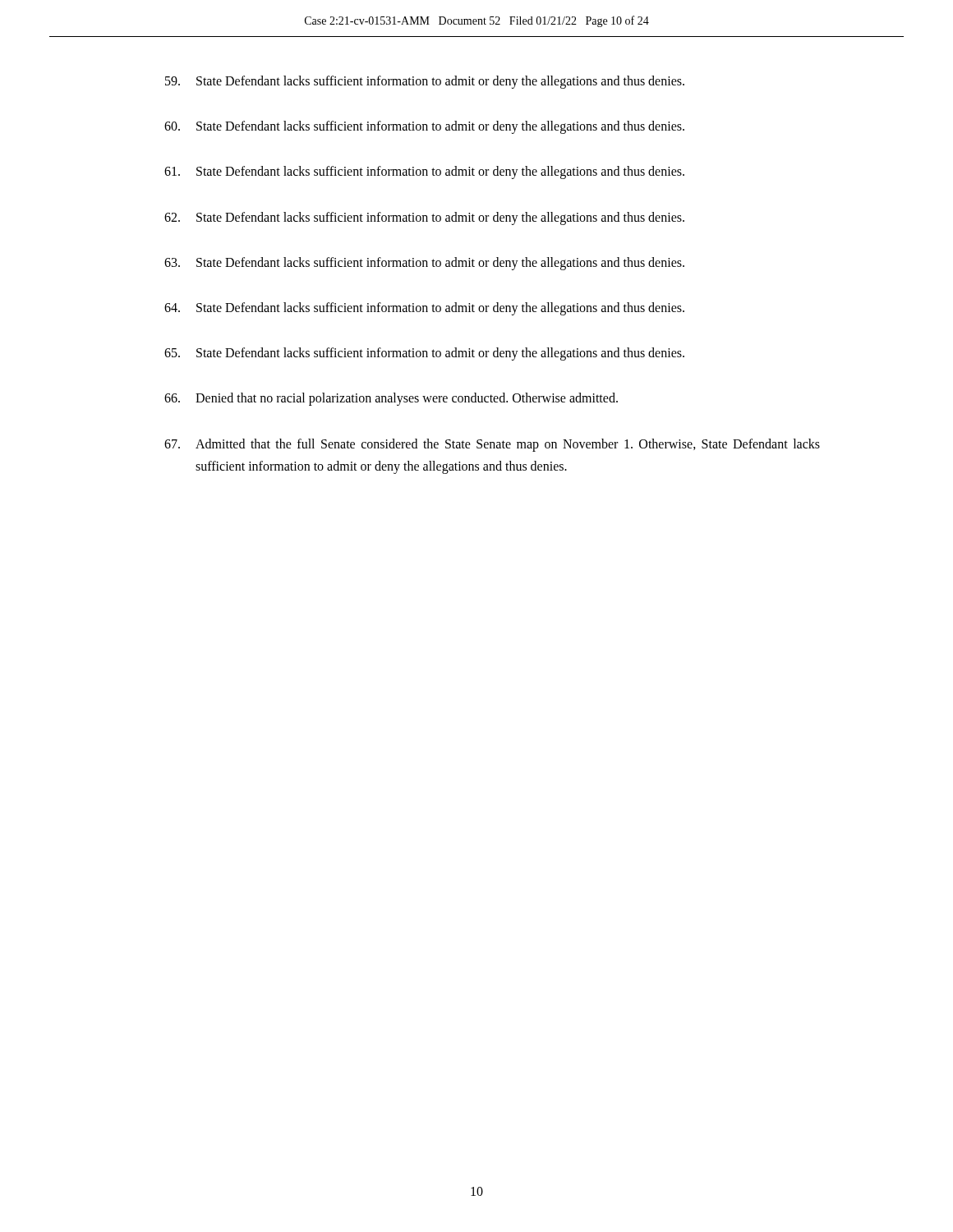This screenshot has width=953, height=1232.
Task: Select the passage starting "66.Denied that no racial polarization analyses"
Action: [459, 398]
